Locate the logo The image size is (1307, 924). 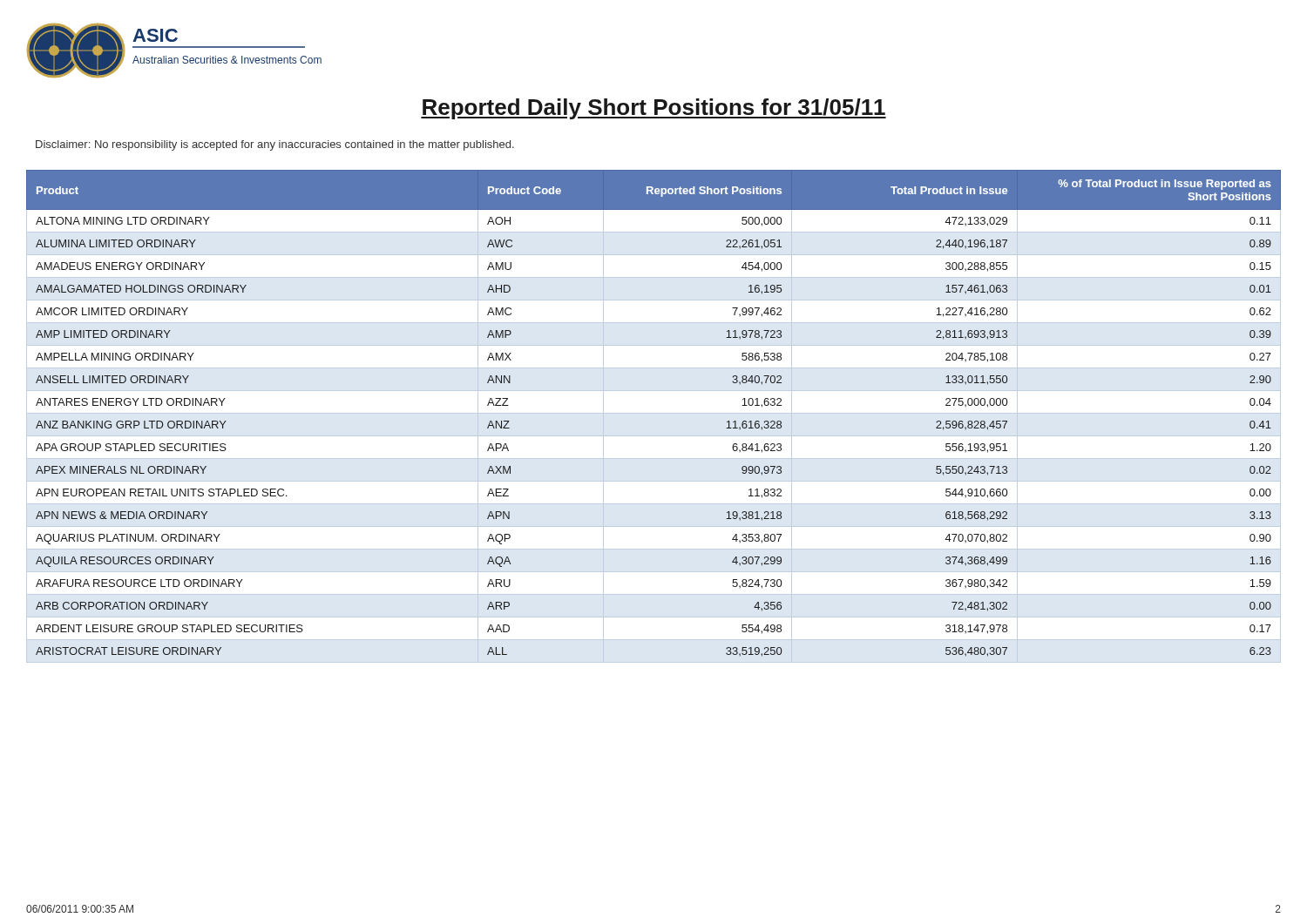pos(174,52)
